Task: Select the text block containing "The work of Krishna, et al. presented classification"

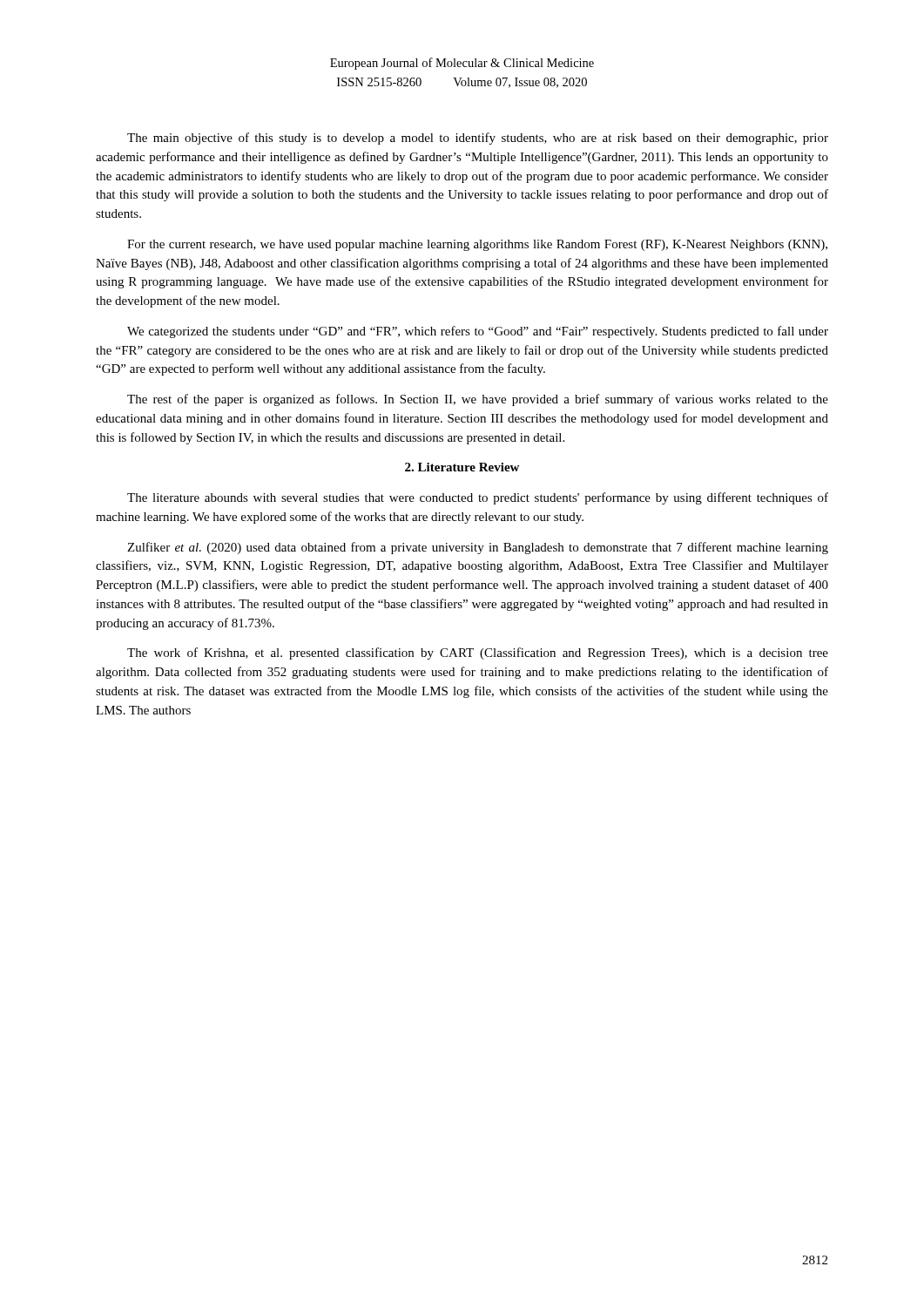Action: click(x=462, y=682)
